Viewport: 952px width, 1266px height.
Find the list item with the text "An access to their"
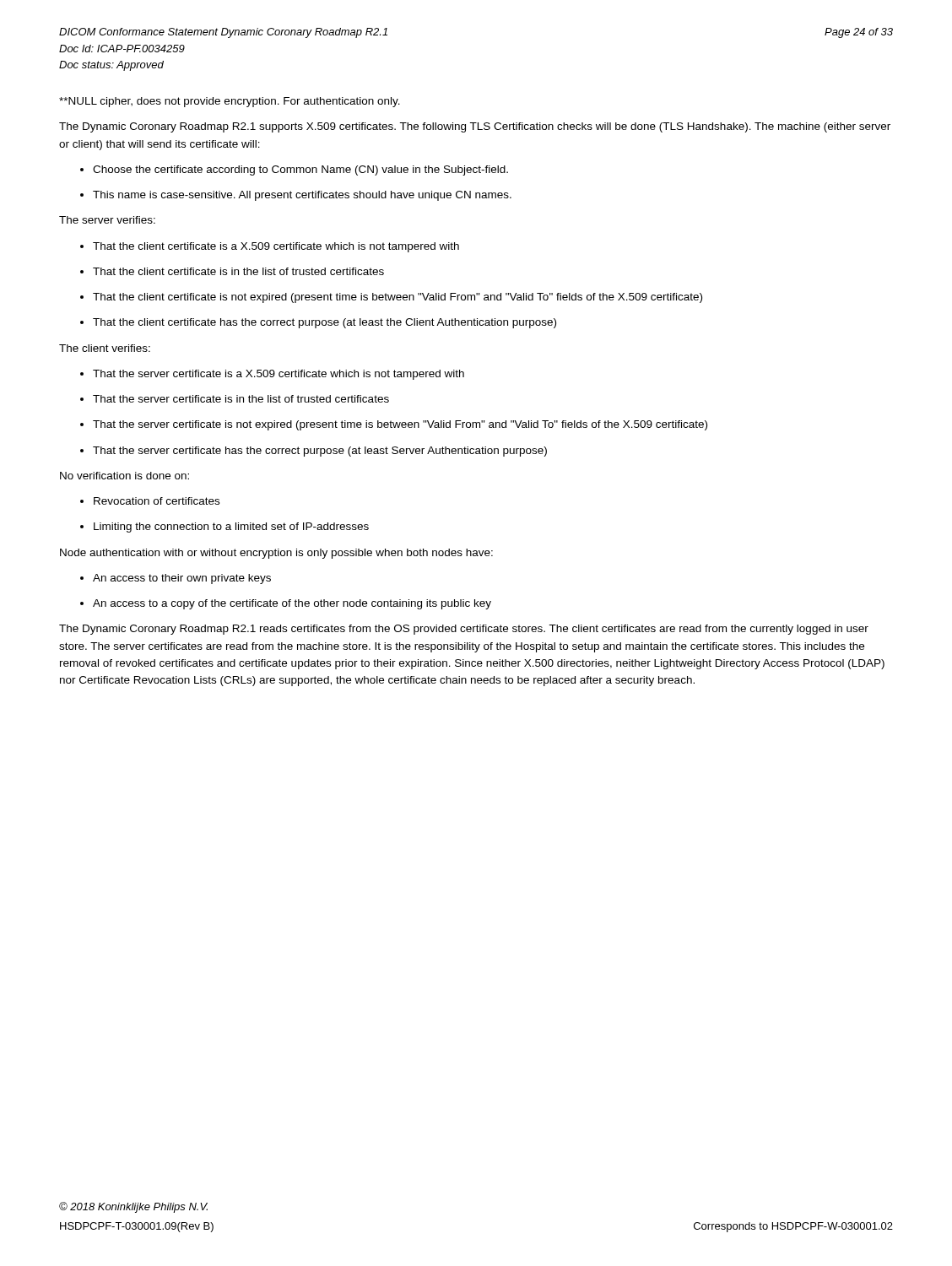tap(176, 579)
